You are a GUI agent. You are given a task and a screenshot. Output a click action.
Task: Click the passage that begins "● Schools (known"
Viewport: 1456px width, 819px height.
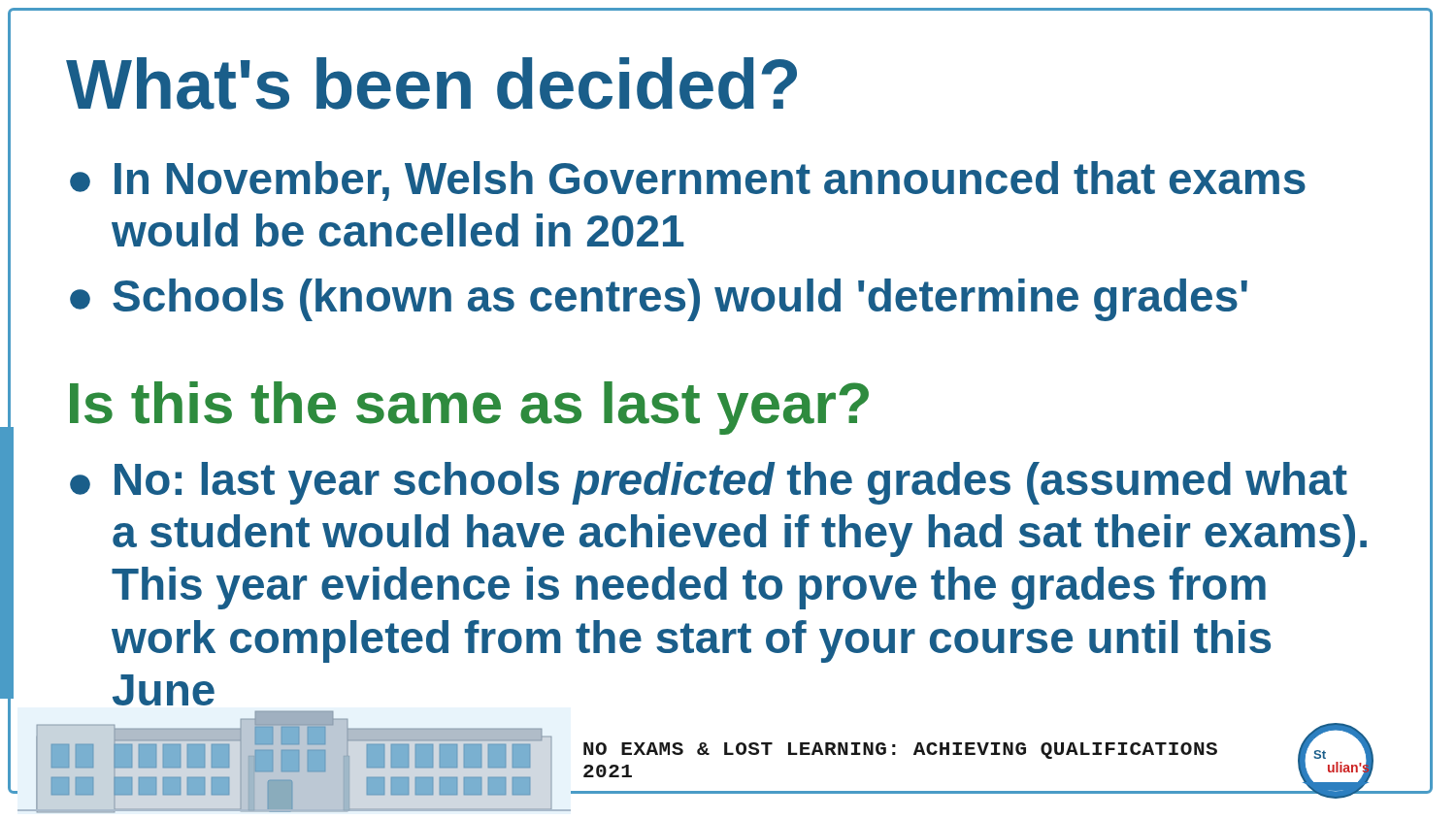(x=658, y=296)
